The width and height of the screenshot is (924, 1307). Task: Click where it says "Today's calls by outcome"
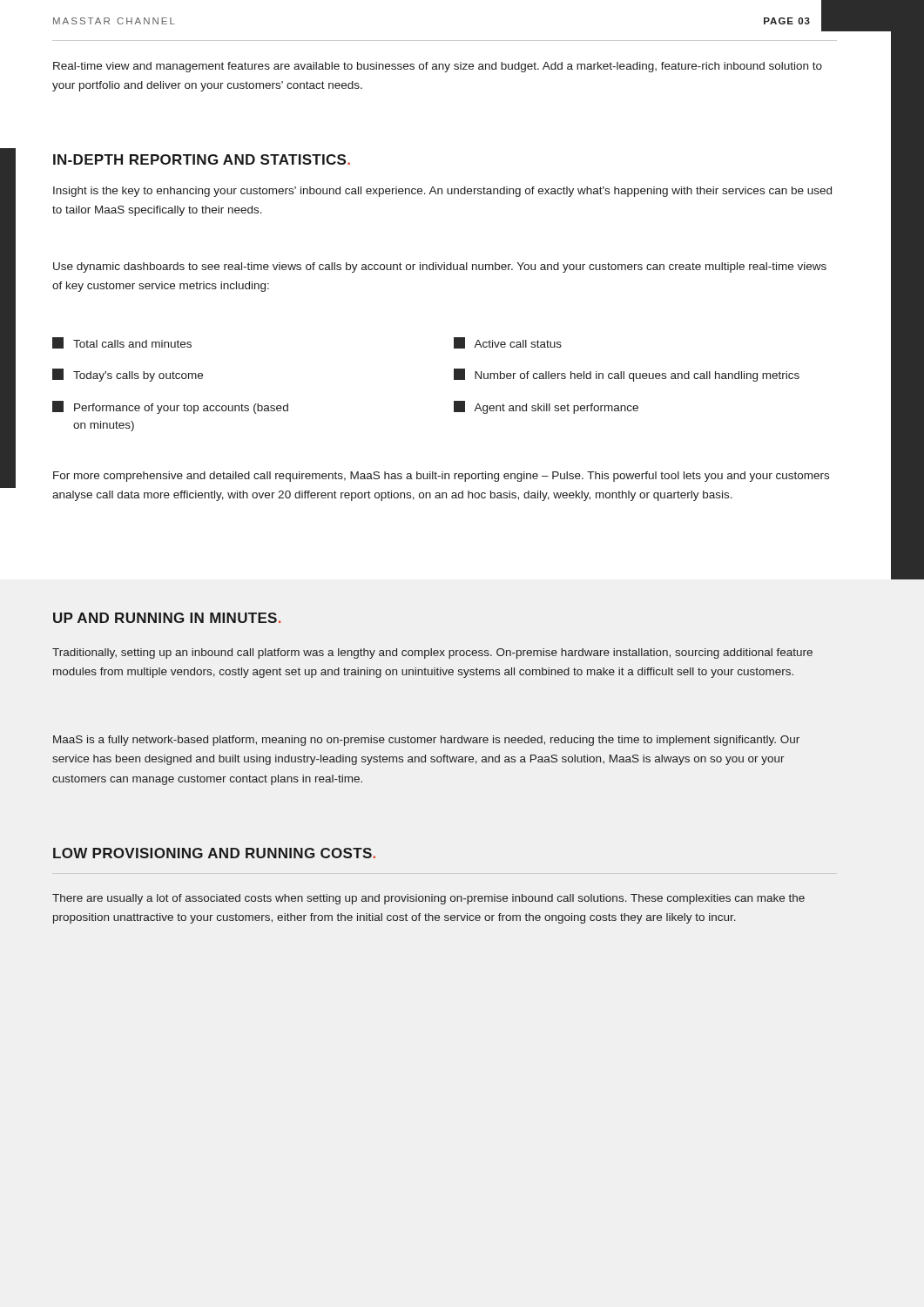click(128, 376)
